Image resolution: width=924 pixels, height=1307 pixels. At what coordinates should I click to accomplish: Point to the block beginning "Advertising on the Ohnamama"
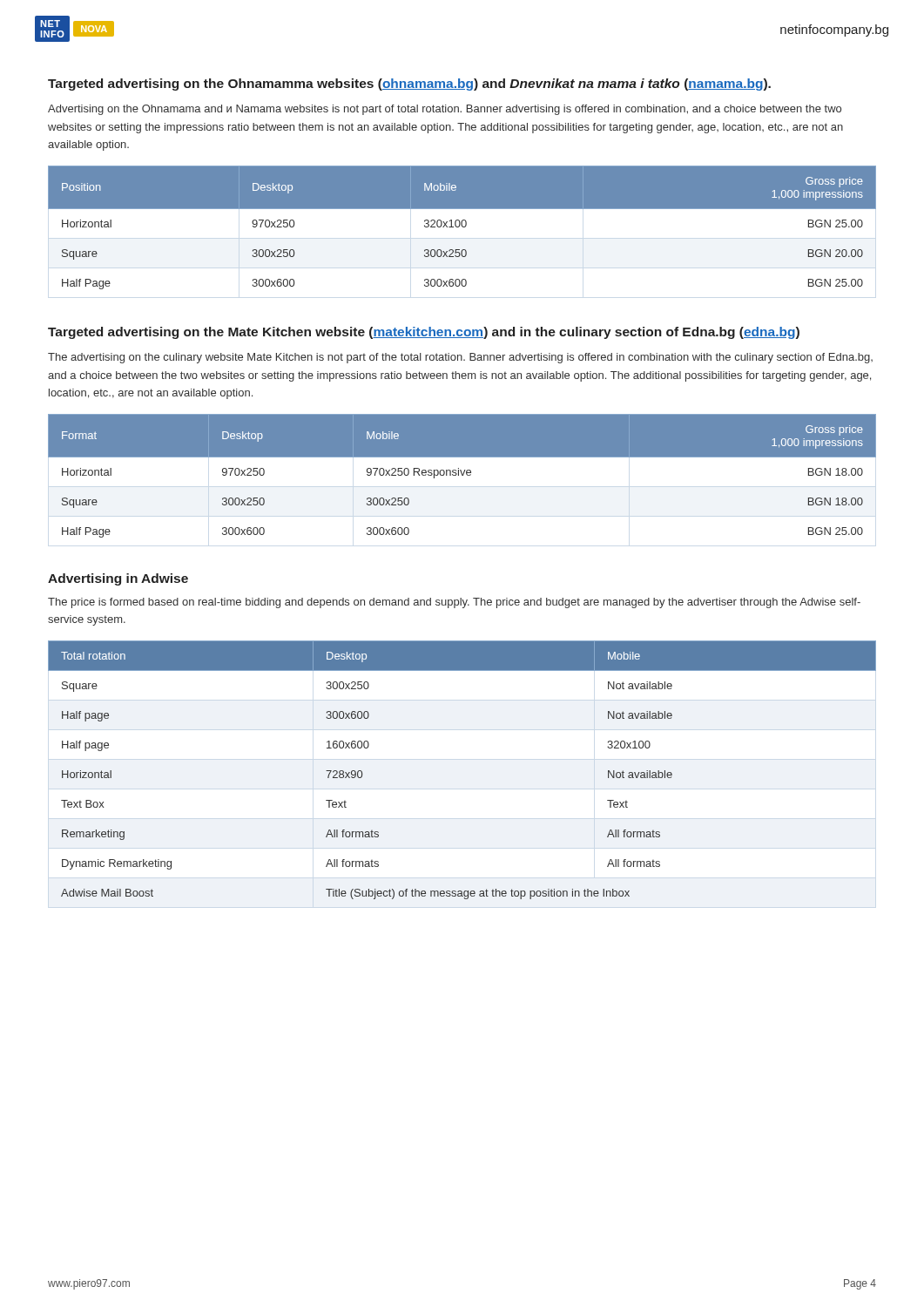coord(446,126)
